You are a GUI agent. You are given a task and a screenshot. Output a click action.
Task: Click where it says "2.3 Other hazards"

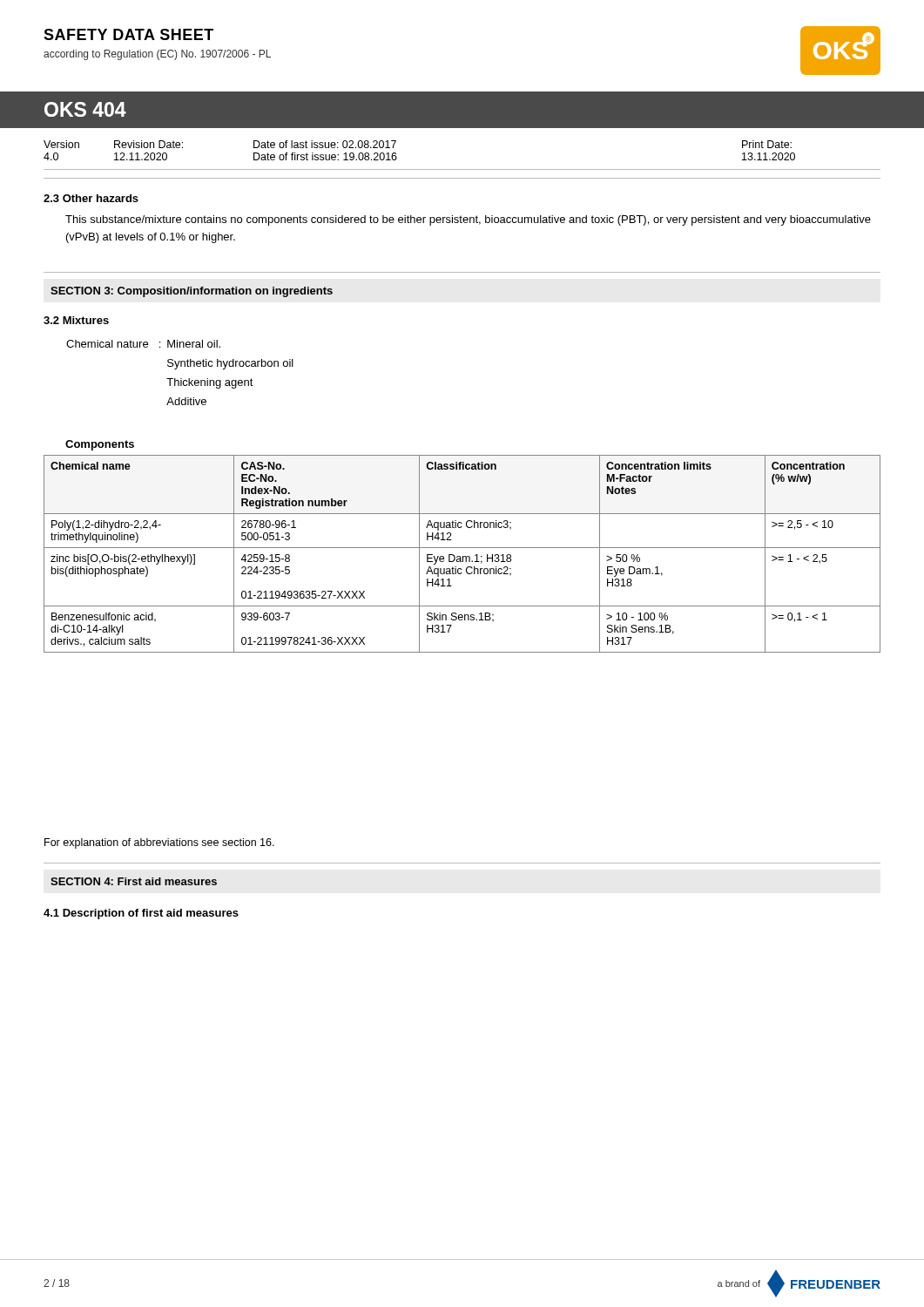point(91,198)
